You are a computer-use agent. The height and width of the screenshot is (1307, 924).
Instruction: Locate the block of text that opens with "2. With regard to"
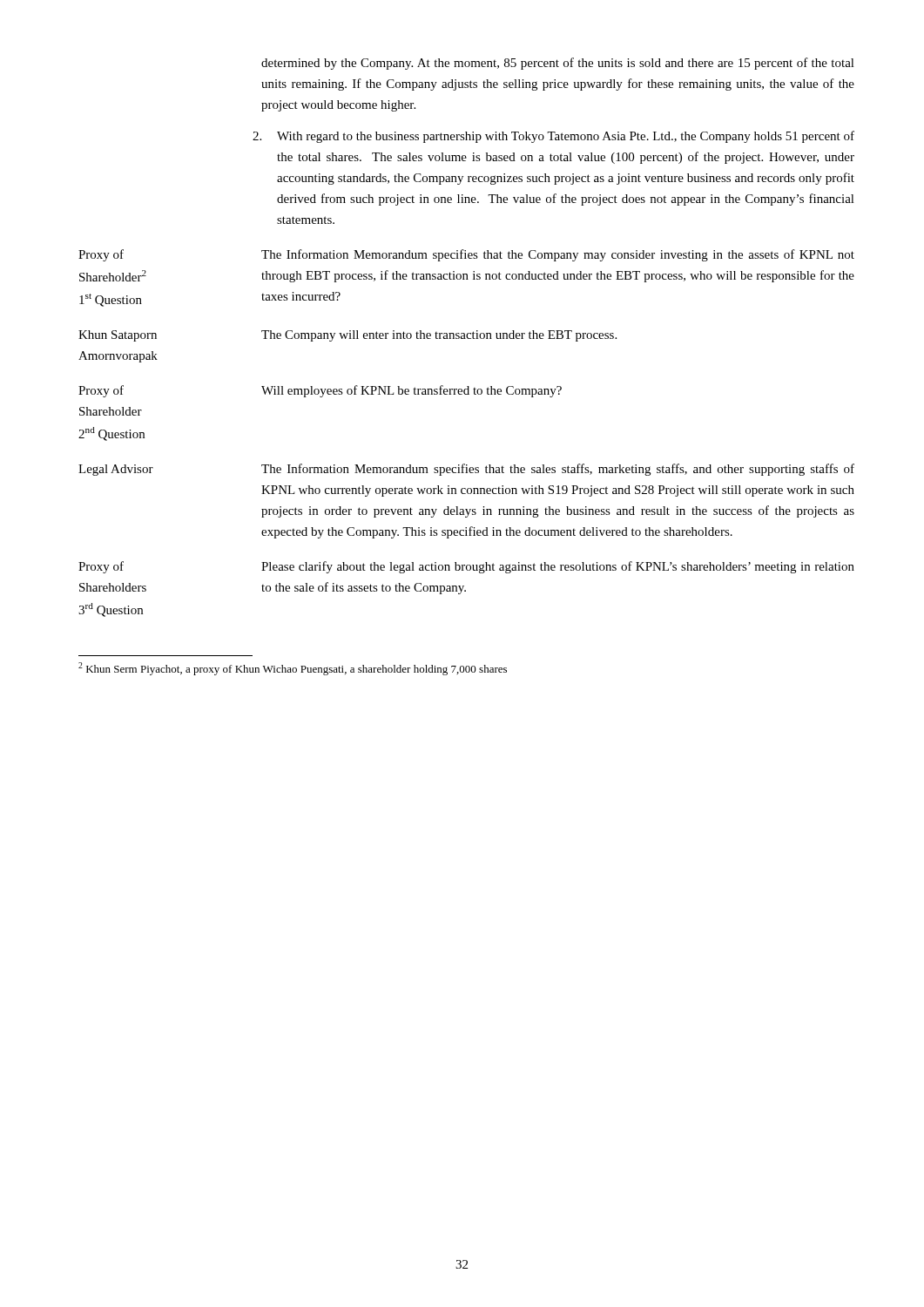[x=553, y=178]
